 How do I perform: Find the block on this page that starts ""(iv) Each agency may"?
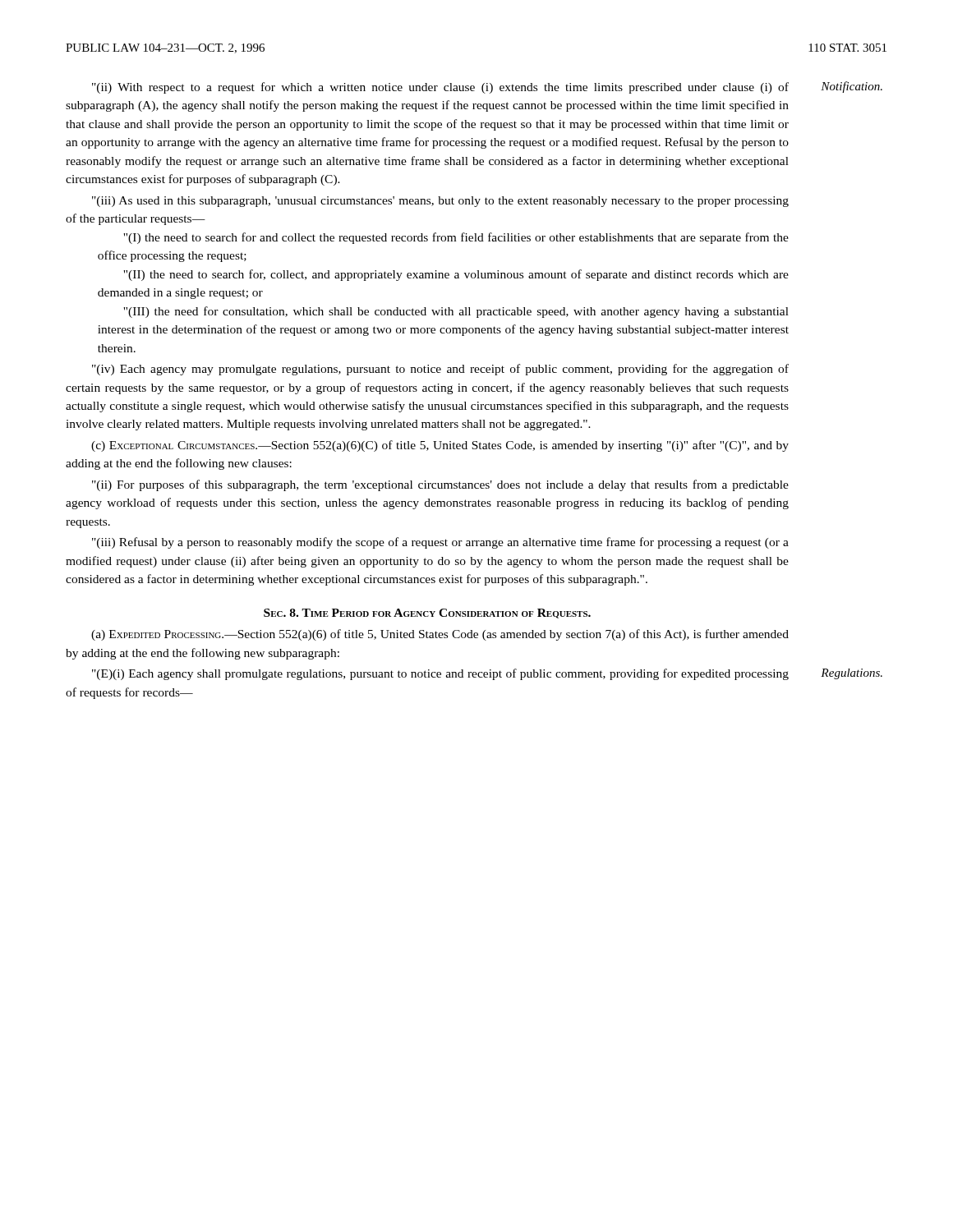pyautogui.click(x=427, y=397)
